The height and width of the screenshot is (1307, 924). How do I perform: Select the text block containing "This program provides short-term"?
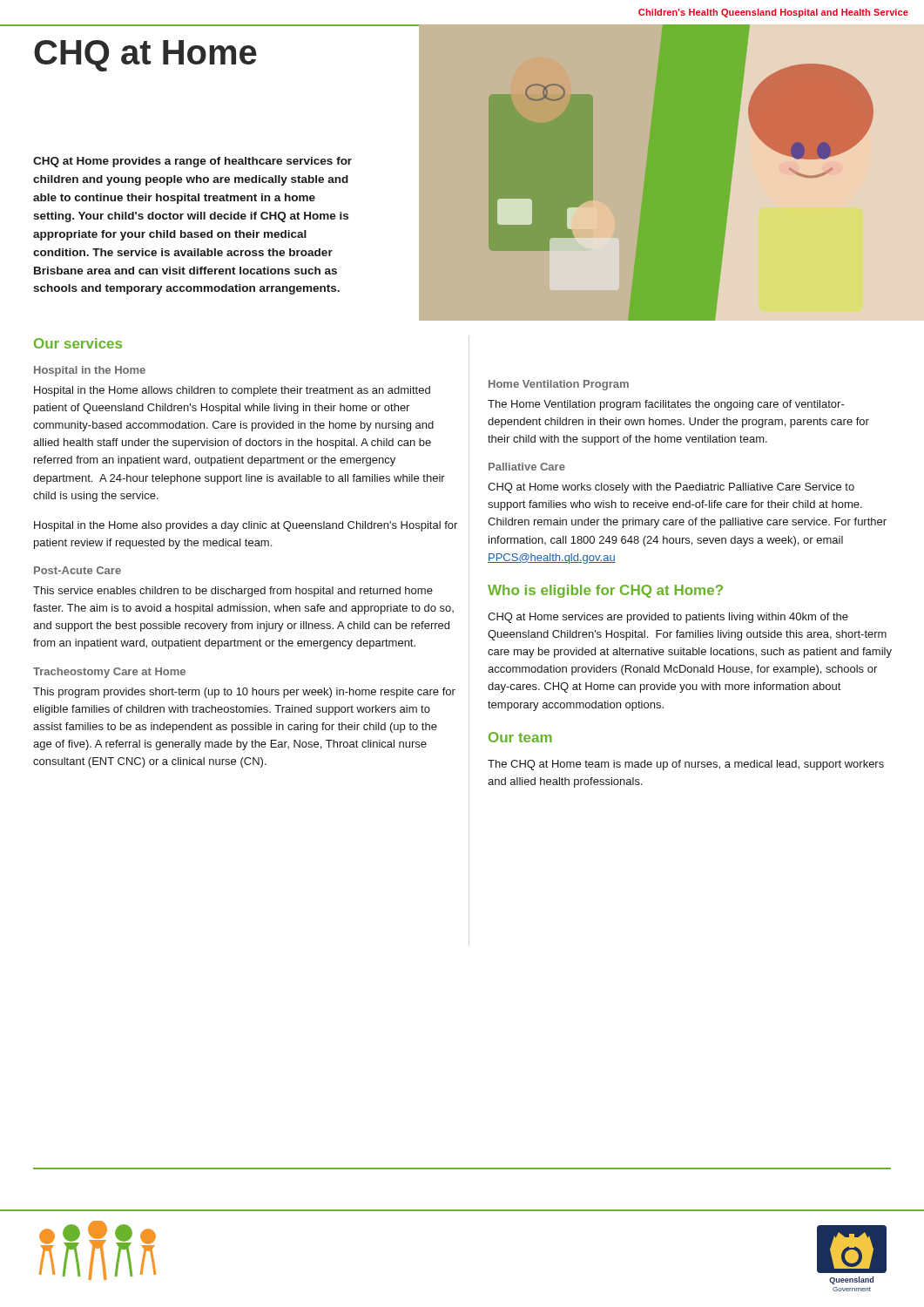point(244,726)
